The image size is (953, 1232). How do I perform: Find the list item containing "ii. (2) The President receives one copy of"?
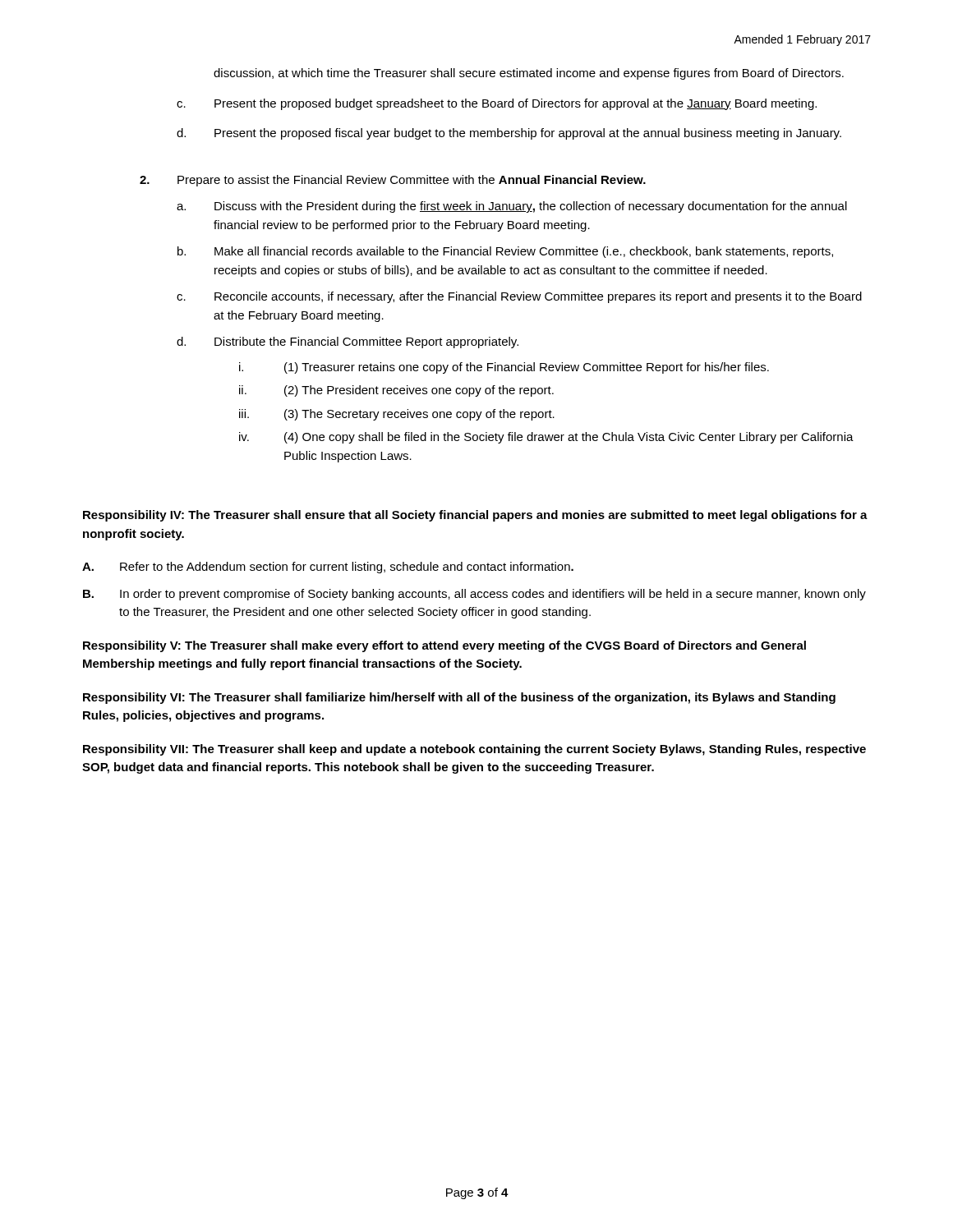tap(555, 390)
